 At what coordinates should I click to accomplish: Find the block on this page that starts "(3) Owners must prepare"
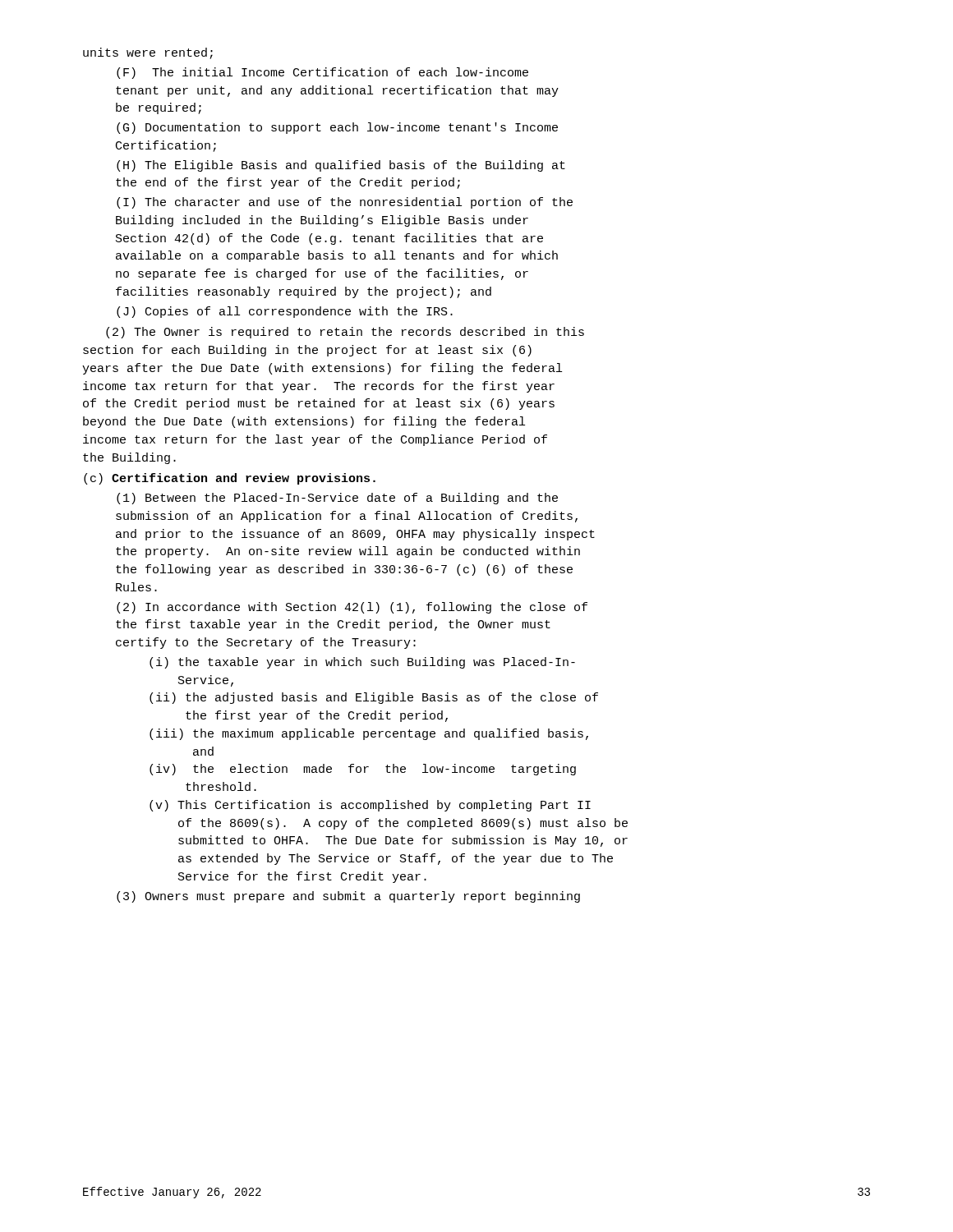tap(348, 897)
